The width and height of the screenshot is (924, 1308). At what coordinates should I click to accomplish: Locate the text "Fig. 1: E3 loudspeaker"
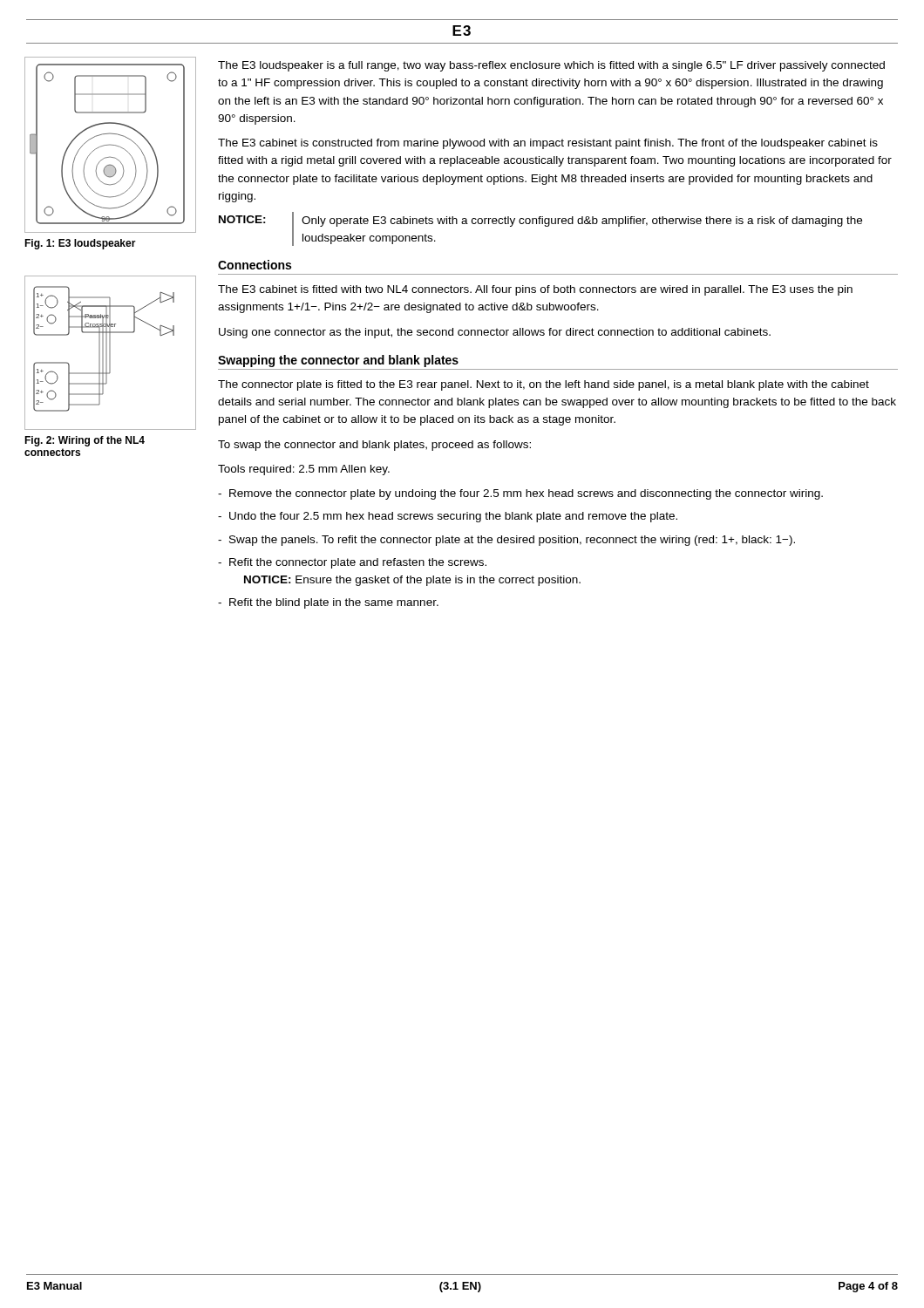pyautogui.click(x=80, y=243)
